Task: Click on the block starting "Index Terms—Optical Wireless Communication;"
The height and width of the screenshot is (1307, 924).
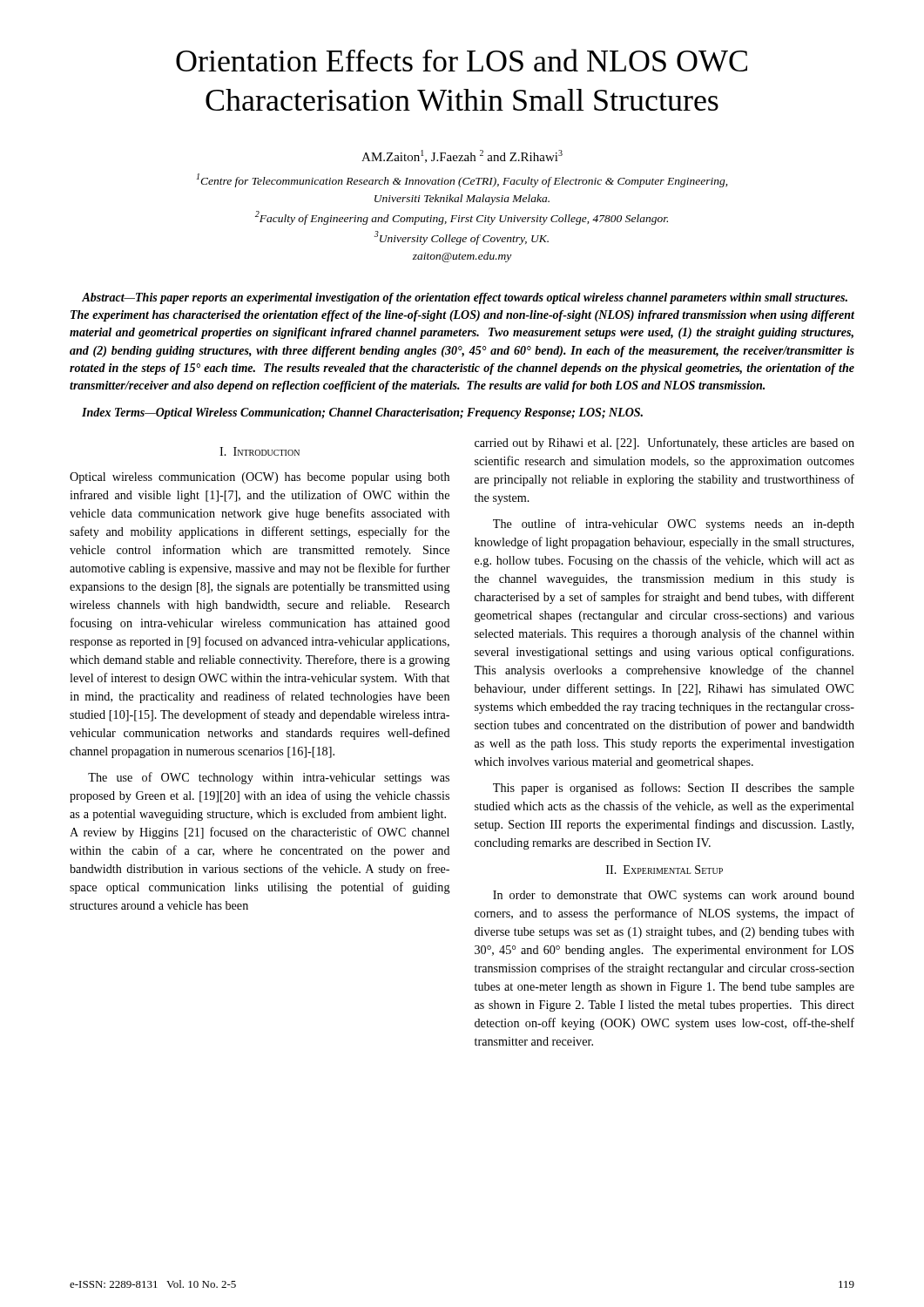Action: (x=357, y=412)
